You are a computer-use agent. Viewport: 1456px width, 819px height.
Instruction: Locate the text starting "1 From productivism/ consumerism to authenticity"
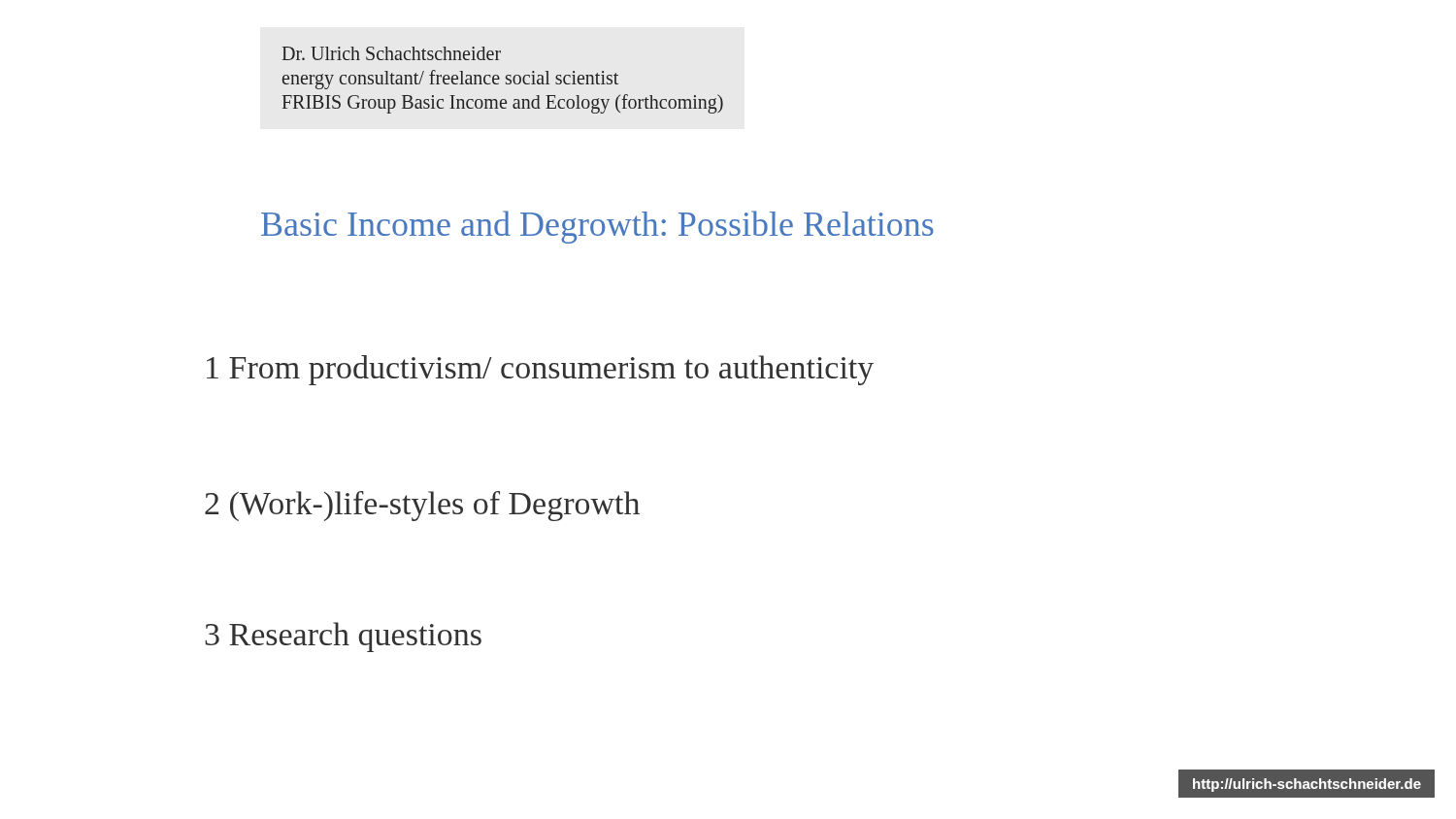click(x=539, y=367)
